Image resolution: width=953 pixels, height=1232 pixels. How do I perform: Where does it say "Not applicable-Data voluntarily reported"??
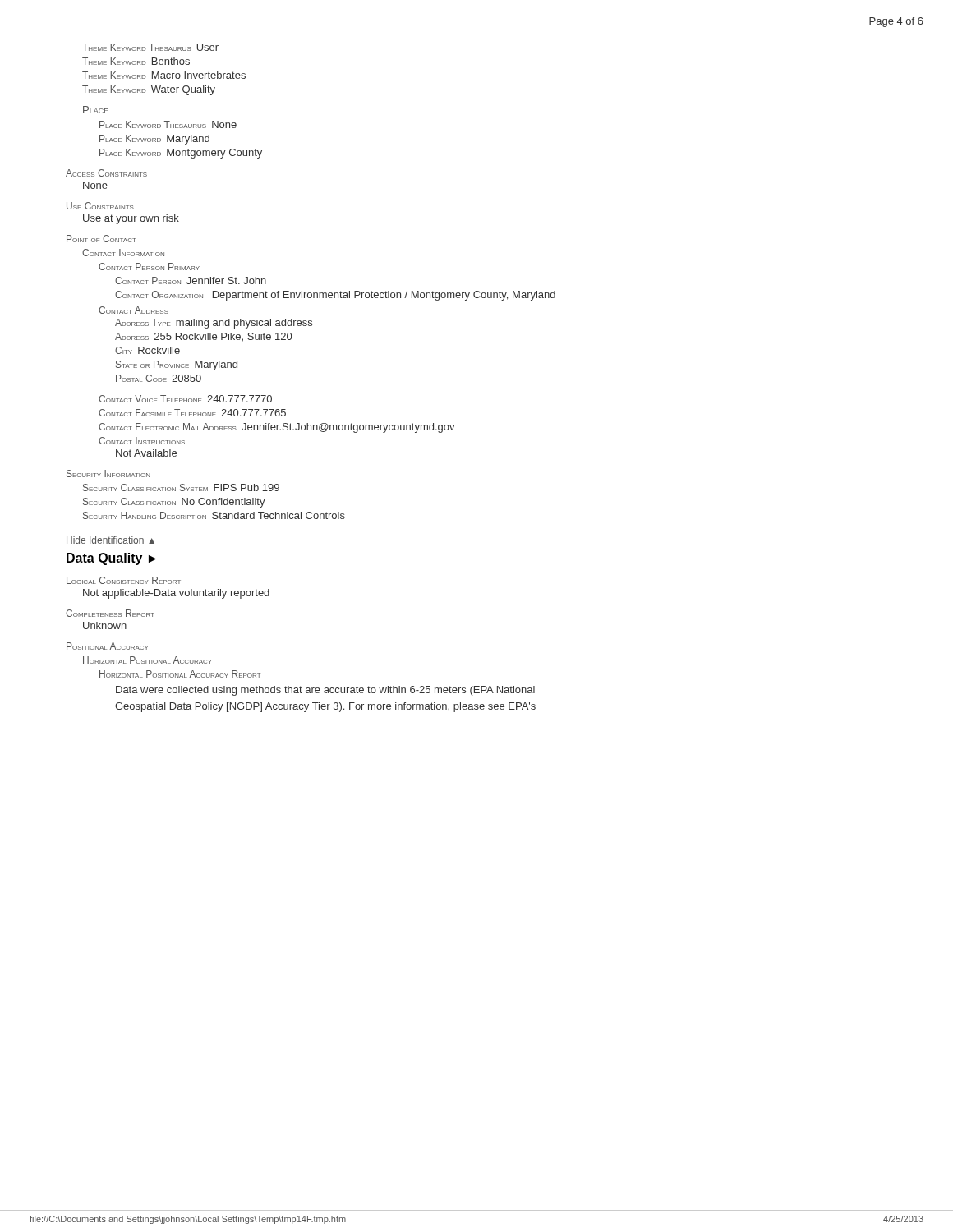pyautogui.click(x=176, y=593)
